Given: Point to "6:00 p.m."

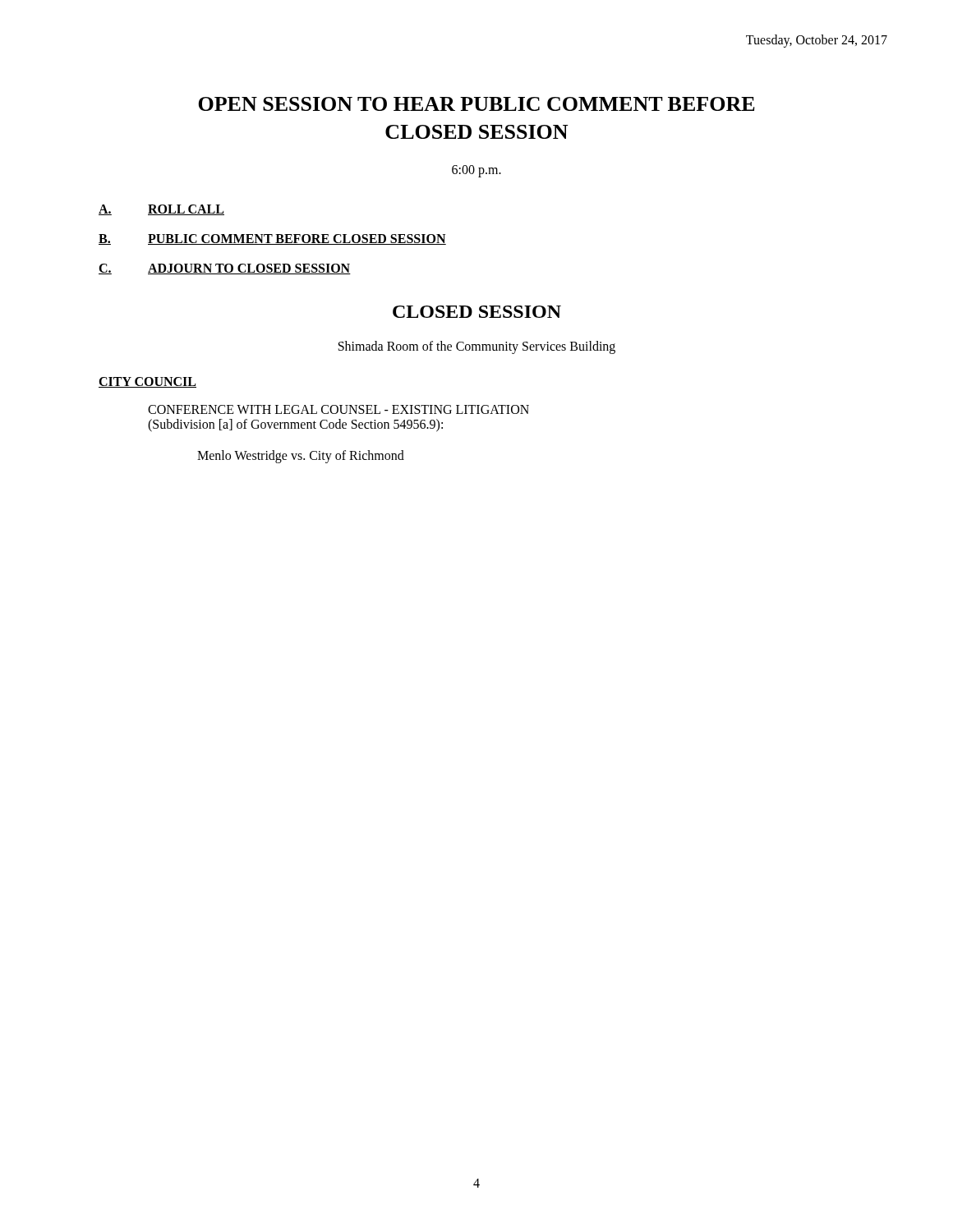Looking at the screenshot, I should pos(476,169).
